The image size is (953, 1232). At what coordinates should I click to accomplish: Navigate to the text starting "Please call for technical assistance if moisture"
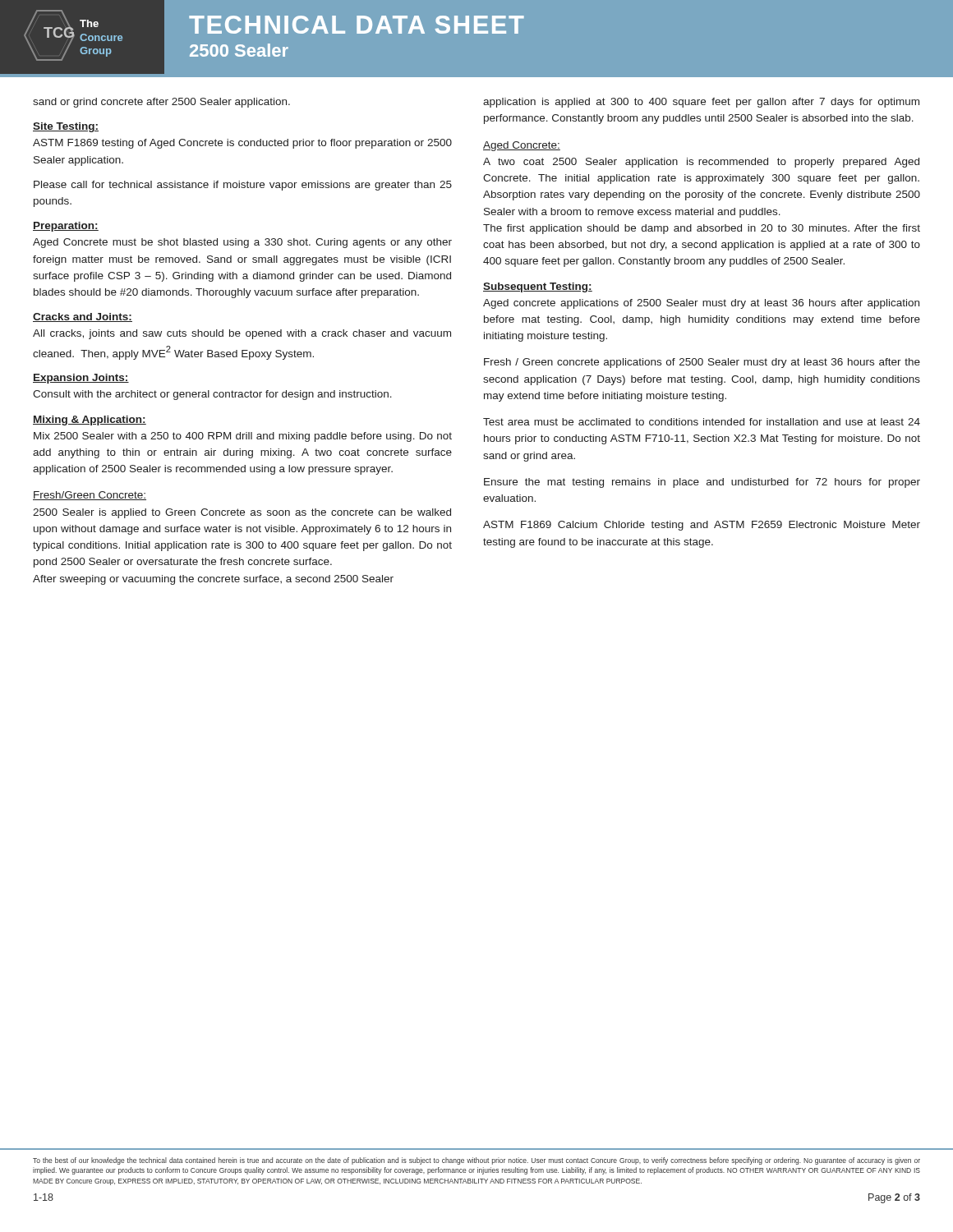pyautogui.click(x=242, y=192)
